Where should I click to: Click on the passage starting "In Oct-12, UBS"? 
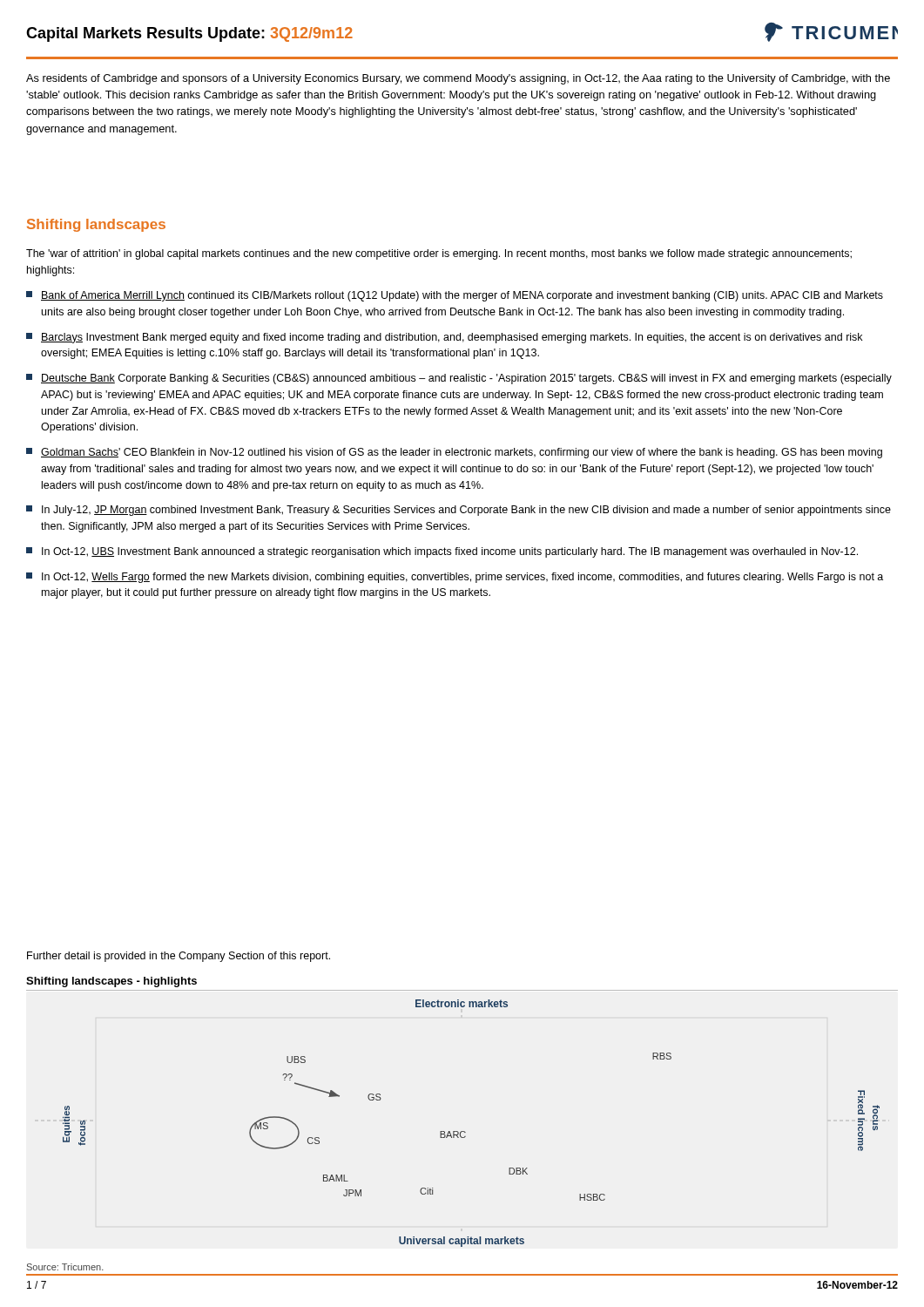(x=462, y=552)
